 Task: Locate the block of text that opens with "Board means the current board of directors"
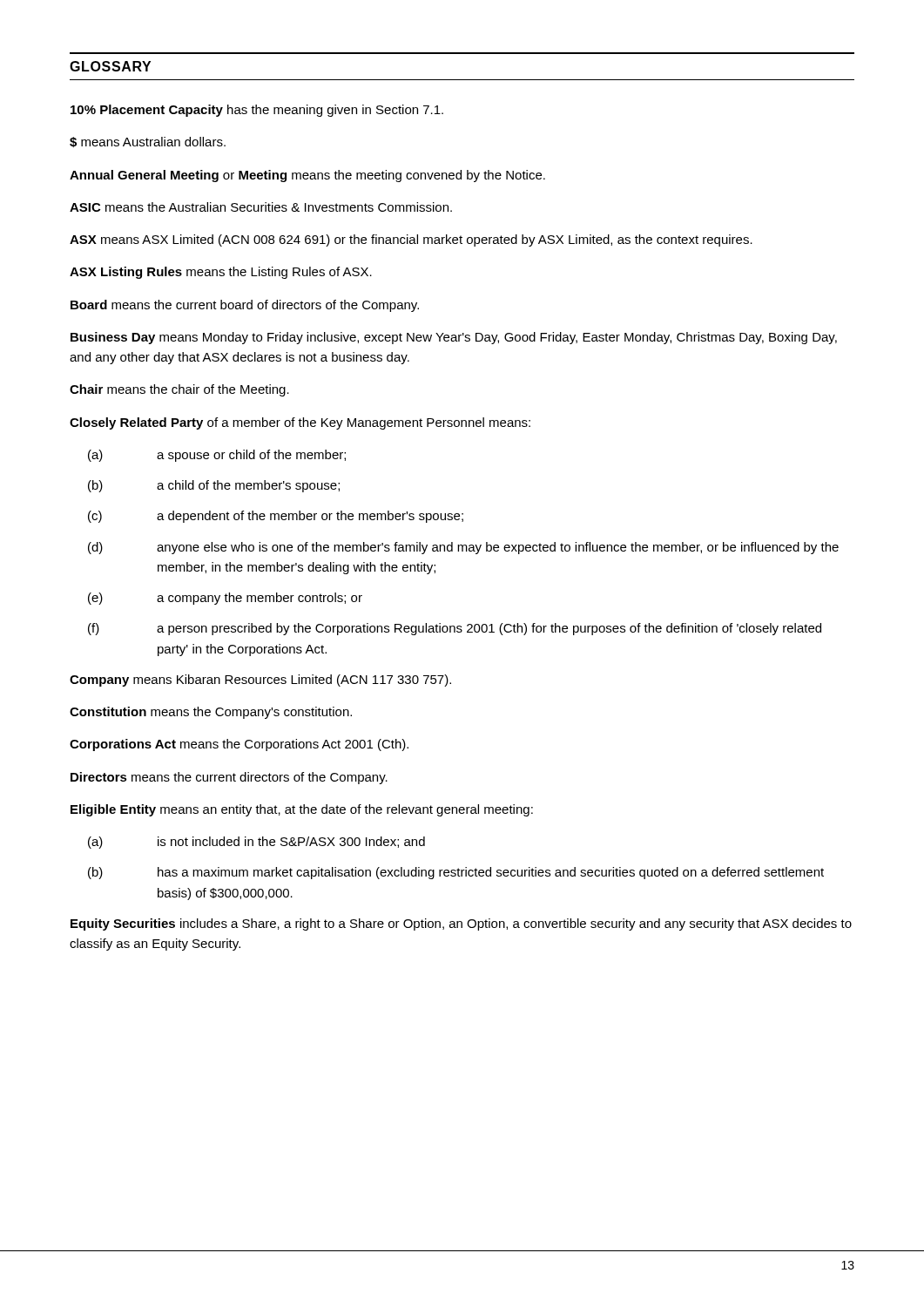[245, 304]
